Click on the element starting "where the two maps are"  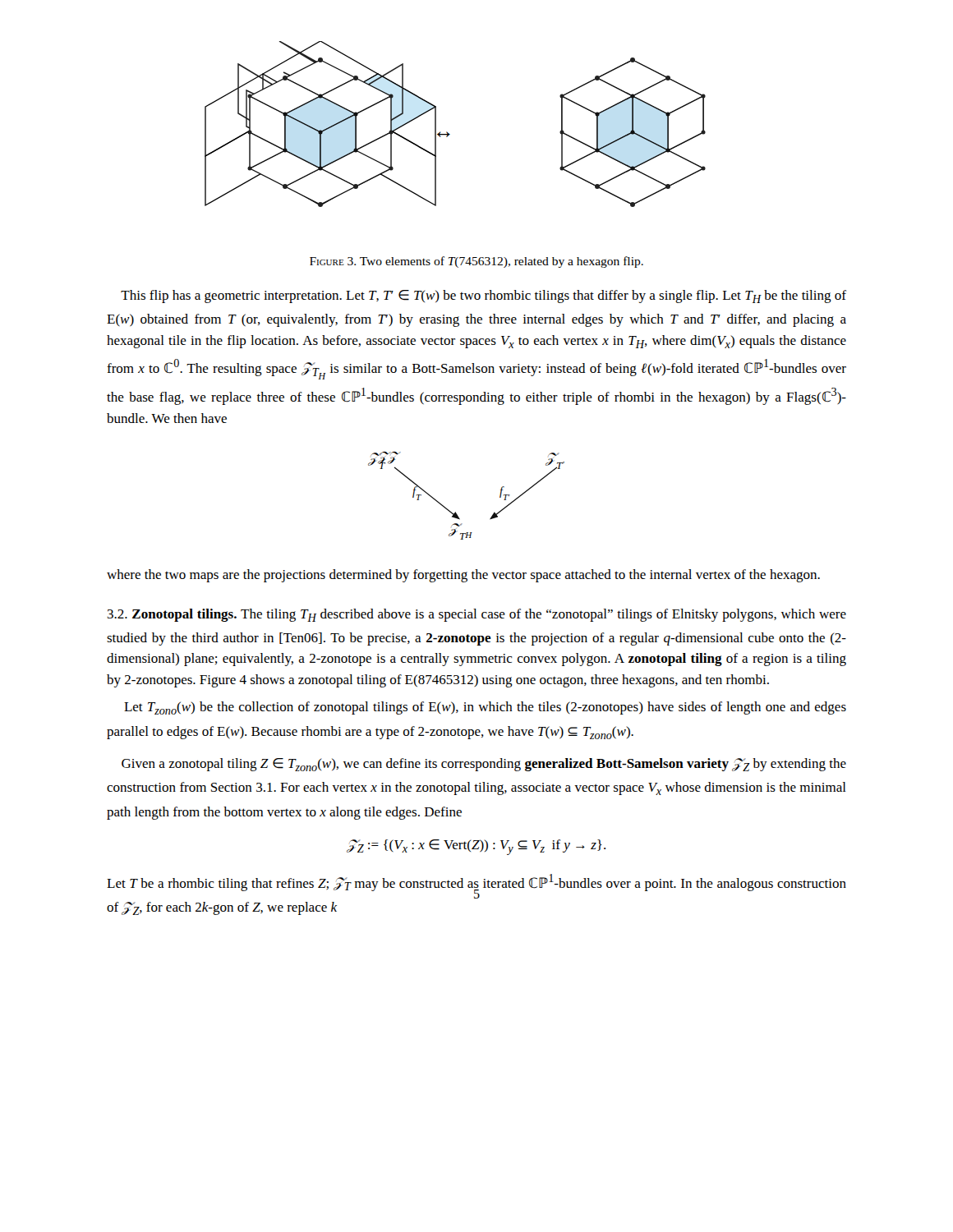[464, 574]
